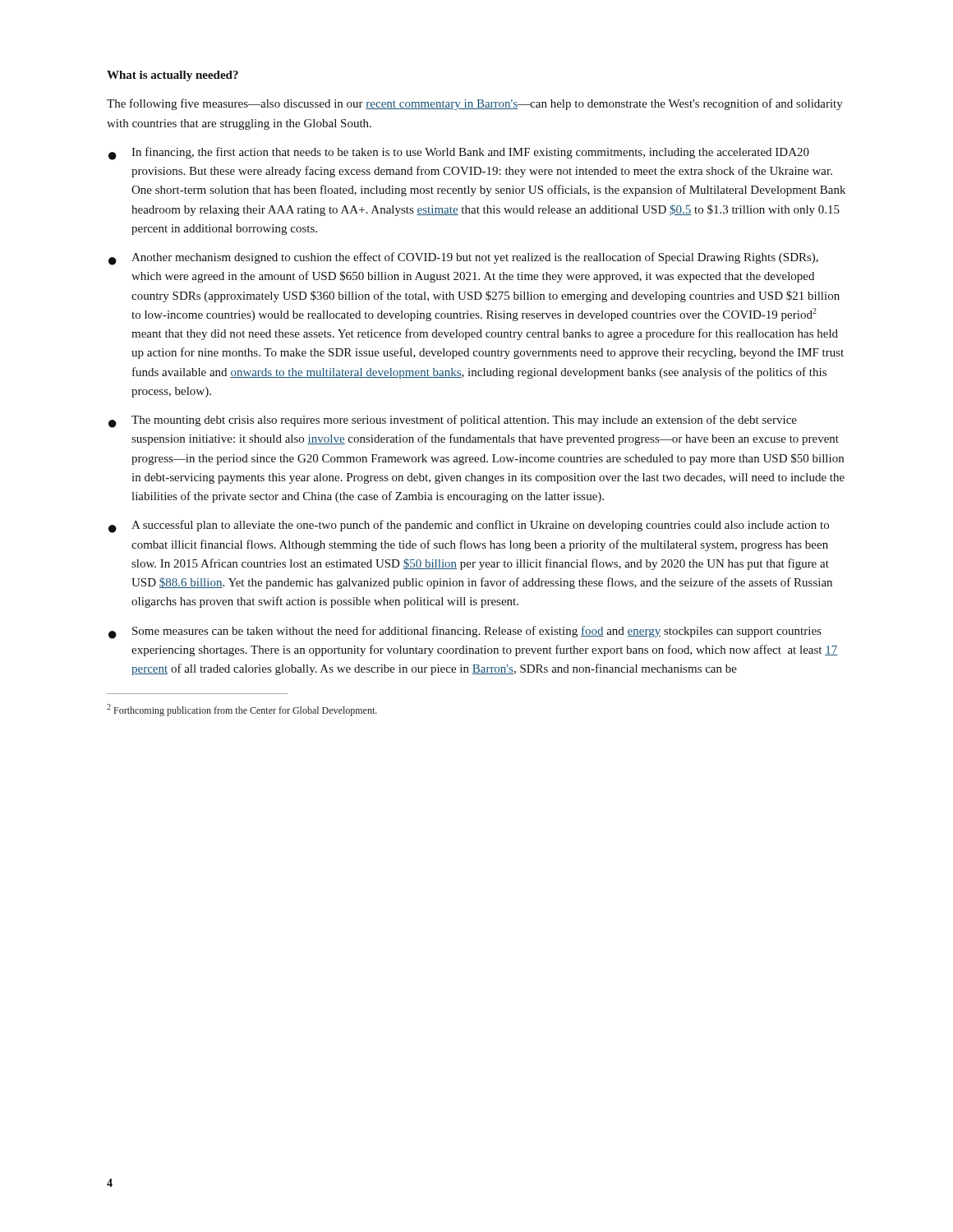Click on the list item that says "● A successful plan to"
The width and height of the screenshot is (953, 1232).
tap(476, 564)
